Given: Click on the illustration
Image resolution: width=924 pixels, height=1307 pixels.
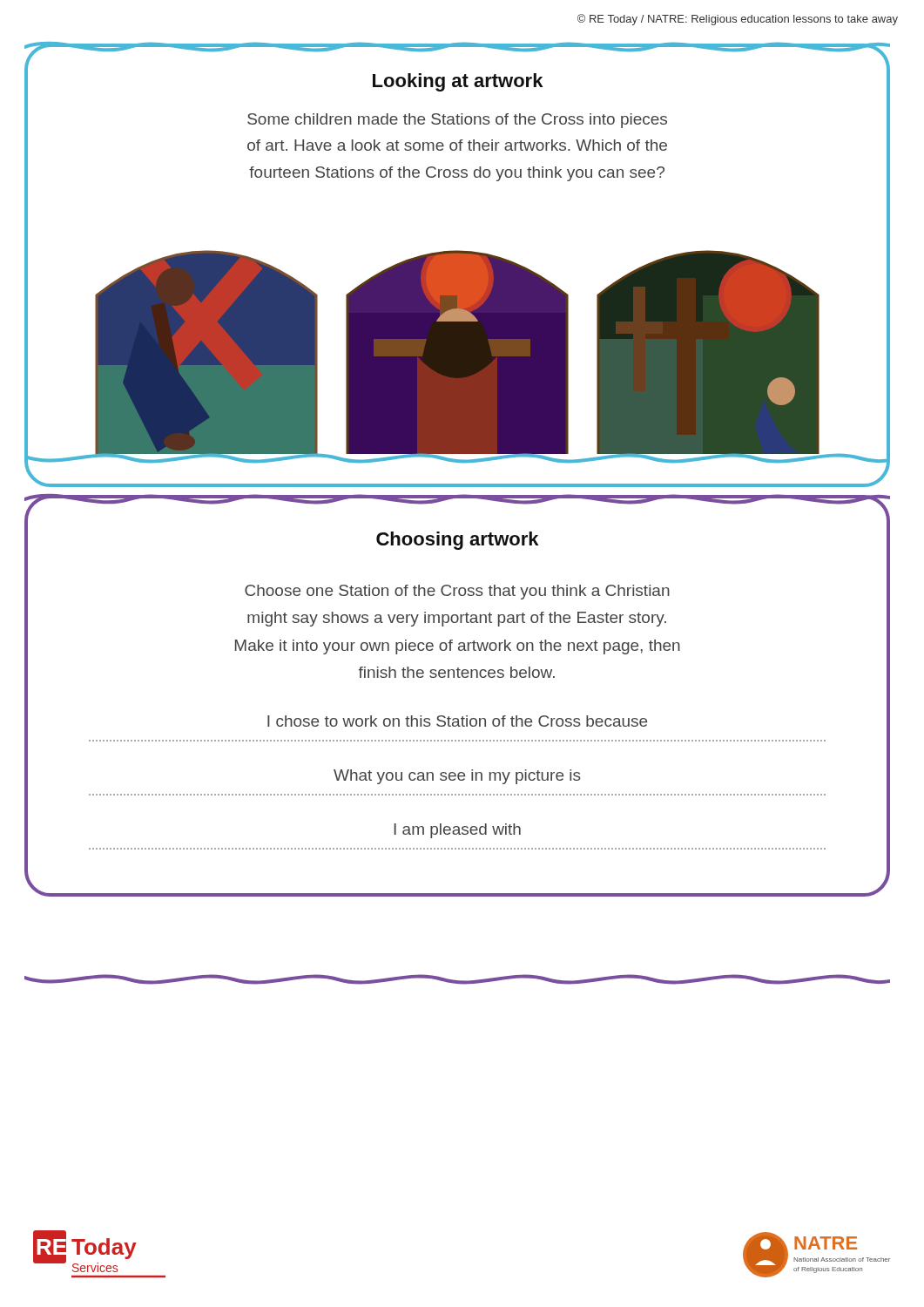Looking at the screenshot, I should [457, 45].
